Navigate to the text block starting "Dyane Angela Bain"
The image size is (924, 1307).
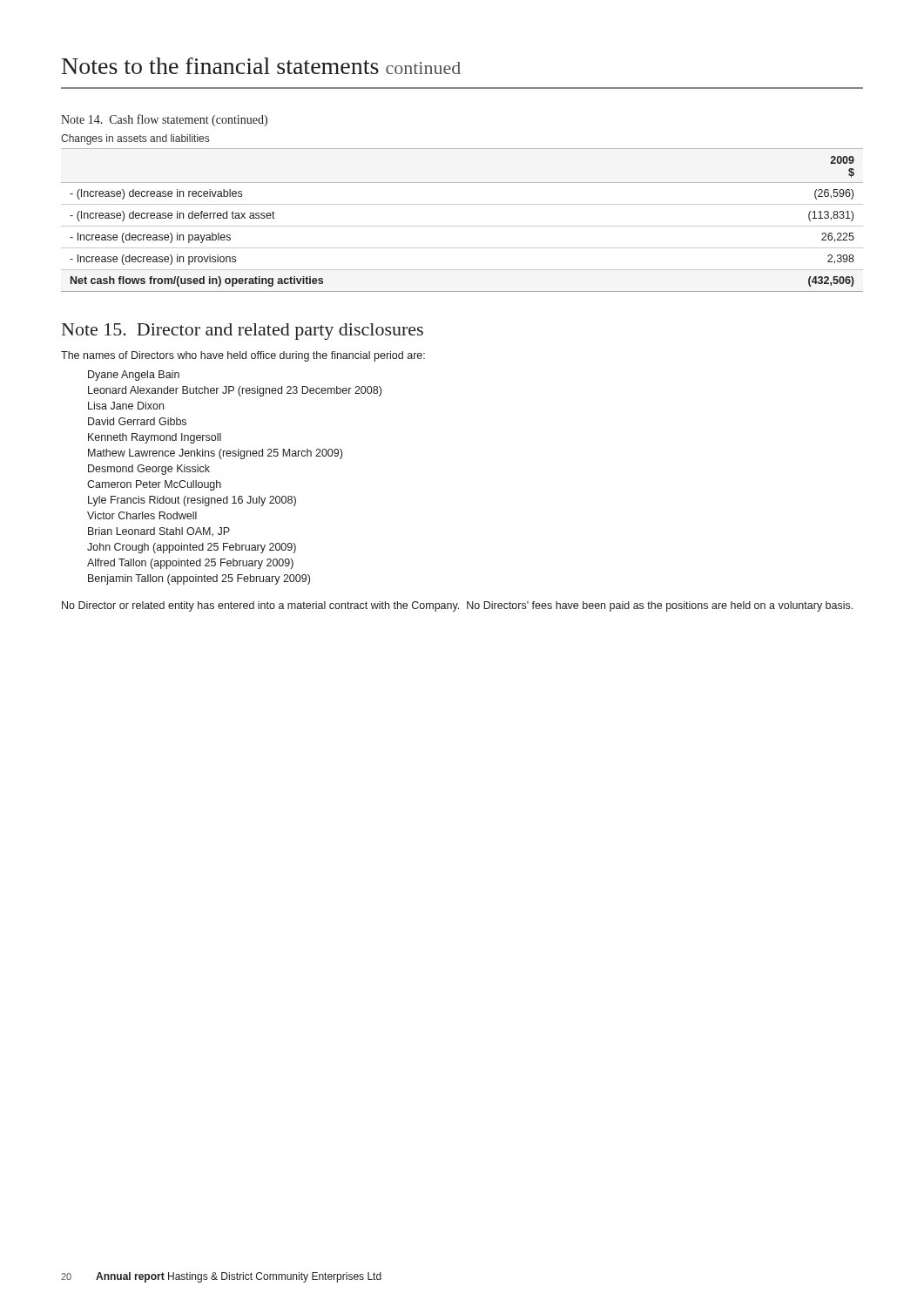133,375
